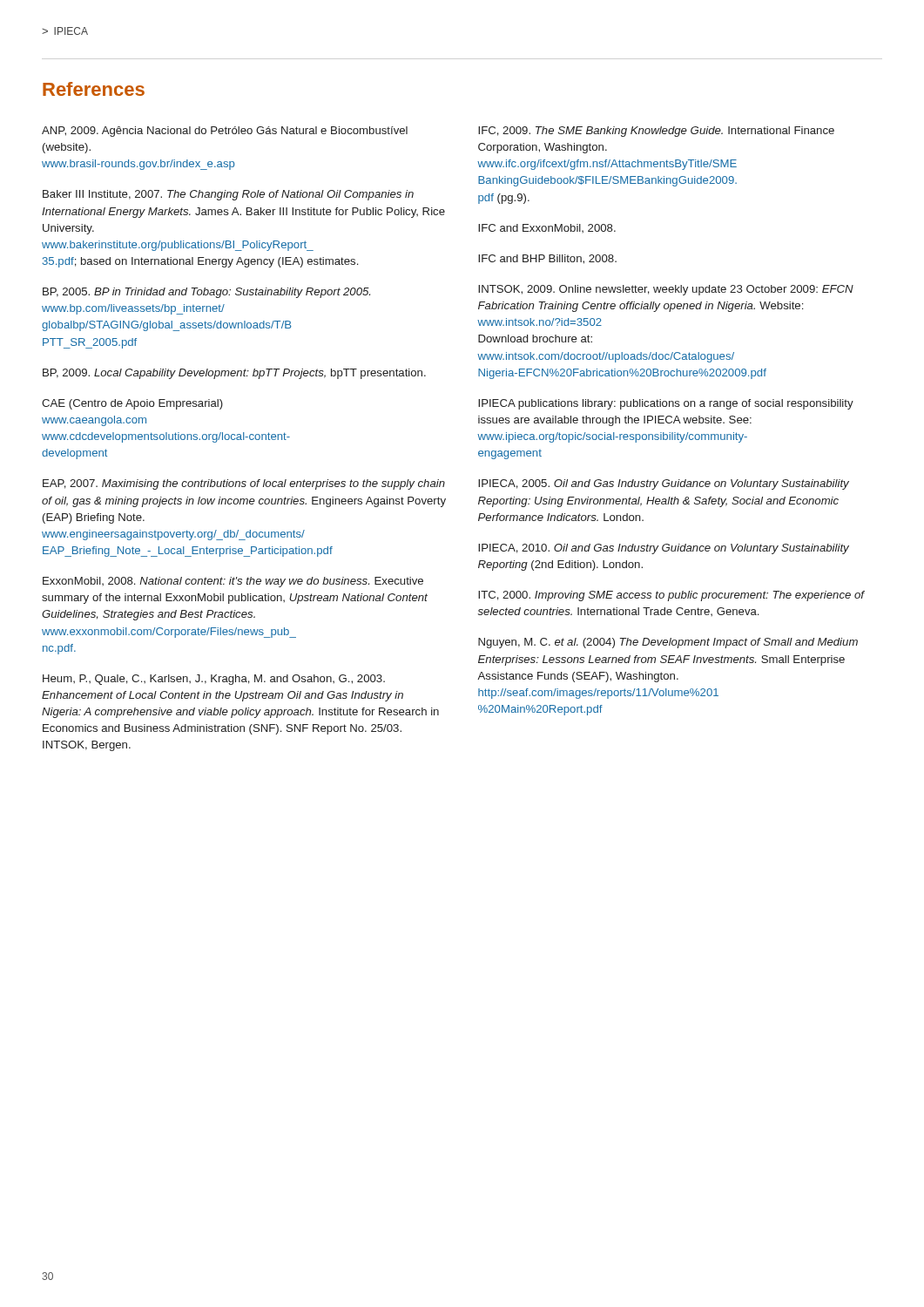Point to the text starting "IFC and BHP Billiton, 2008."
The image size is (924, 1307).
[547, 258]
